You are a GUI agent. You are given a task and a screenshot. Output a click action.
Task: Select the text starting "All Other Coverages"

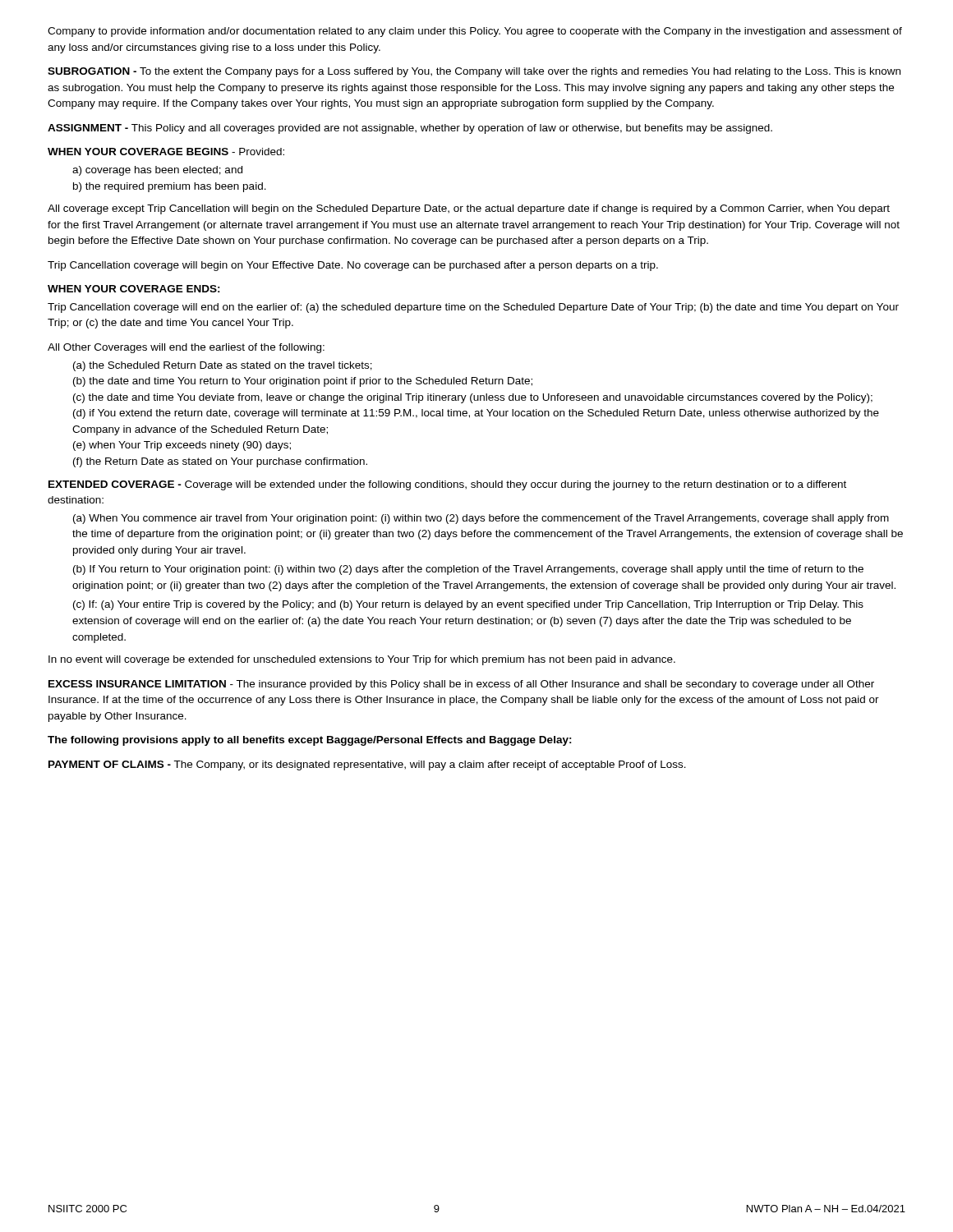[x=186, y=347]
